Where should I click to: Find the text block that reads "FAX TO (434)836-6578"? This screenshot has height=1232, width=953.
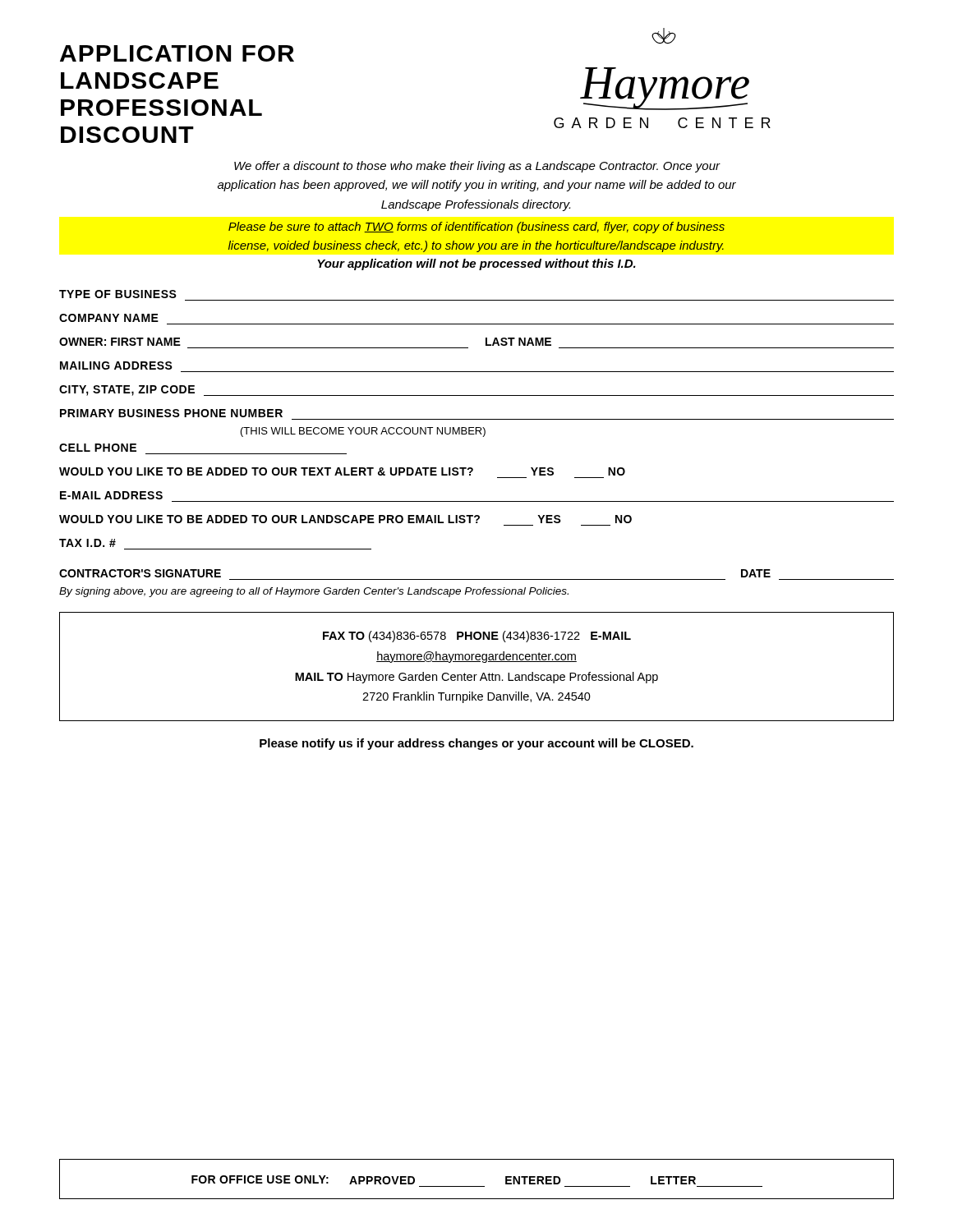[x=476, y=666]
